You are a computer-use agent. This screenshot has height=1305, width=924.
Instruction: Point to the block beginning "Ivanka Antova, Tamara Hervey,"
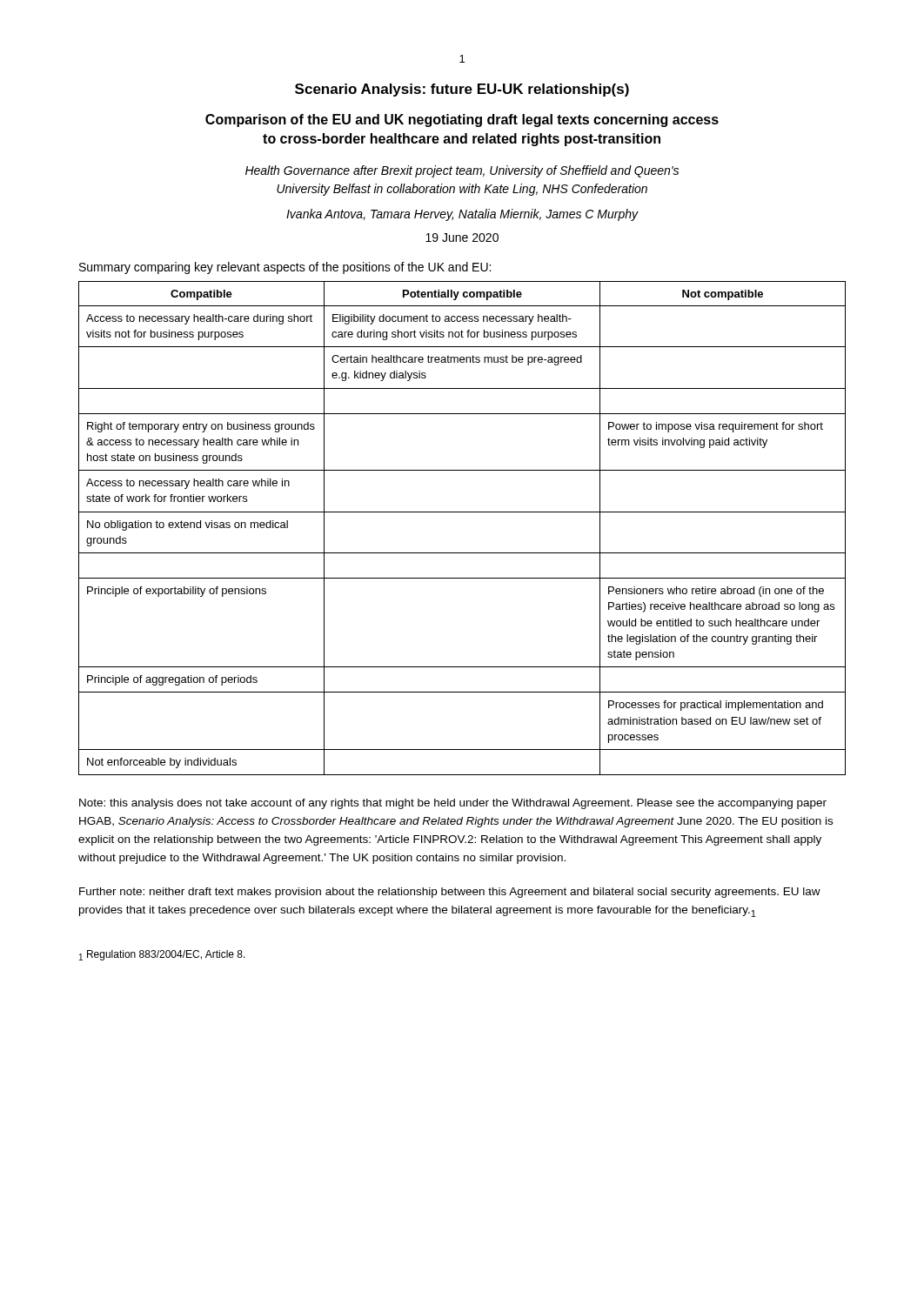[462, 214]
